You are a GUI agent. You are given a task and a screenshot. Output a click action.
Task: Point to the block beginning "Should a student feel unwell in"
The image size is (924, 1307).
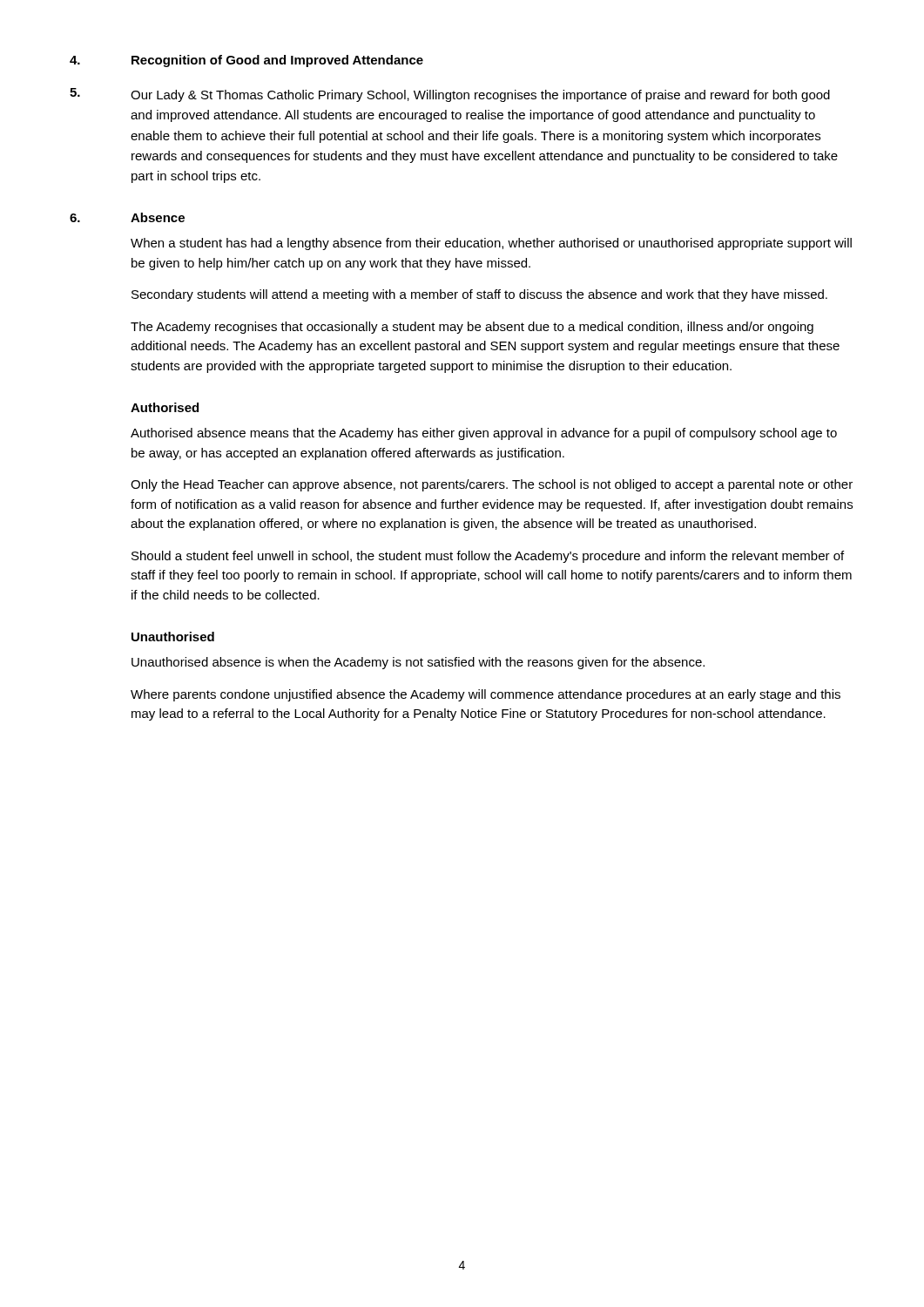click(x=492, y=575)
